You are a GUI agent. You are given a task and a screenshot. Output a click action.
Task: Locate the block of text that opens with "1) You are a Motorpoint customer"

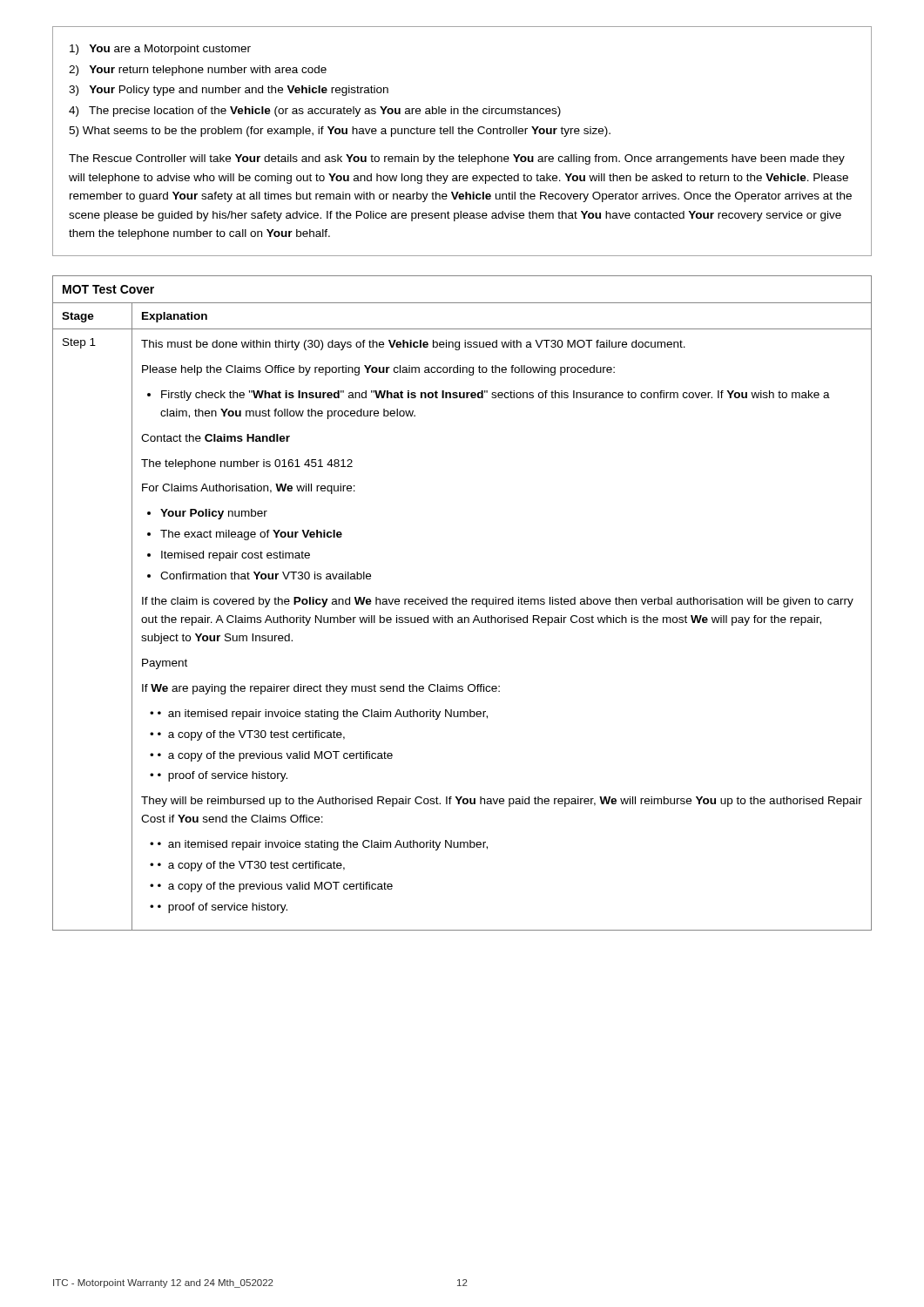(x=462, y=141)
